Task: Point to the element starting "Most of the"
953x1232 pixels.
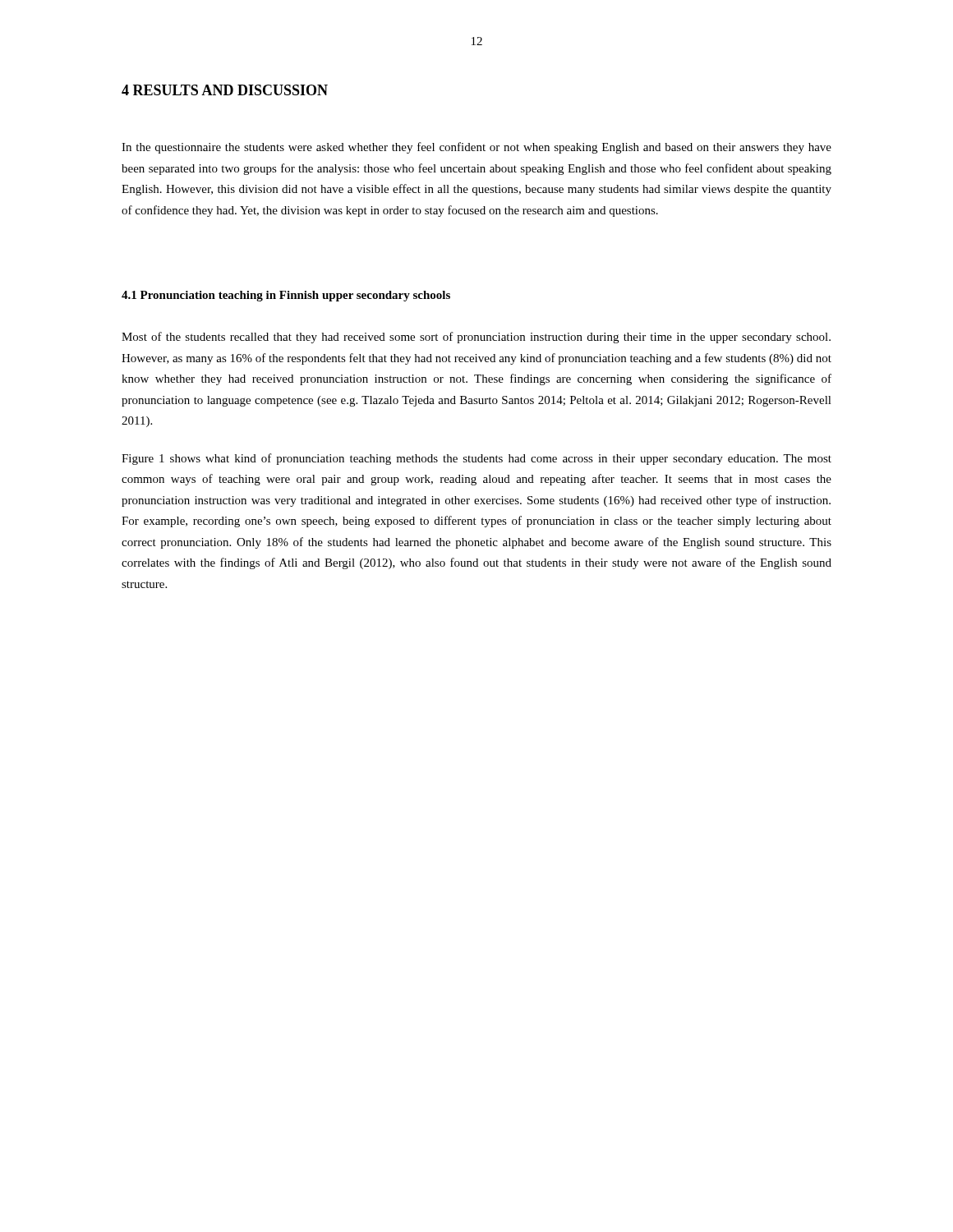Action: click(476, 379)
